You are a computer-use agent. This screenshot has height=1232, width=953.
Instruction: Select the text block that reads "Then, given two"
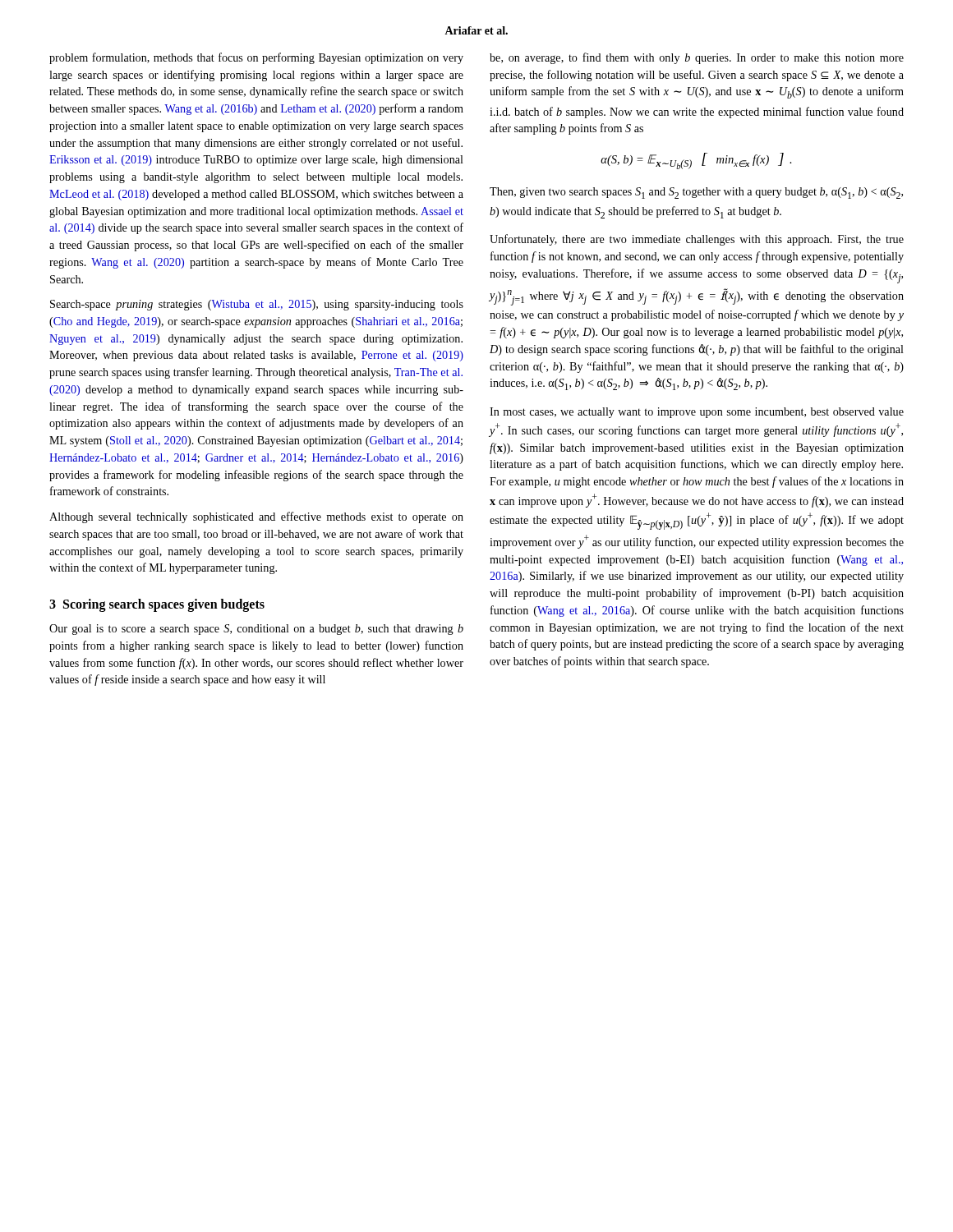(697, 203)
